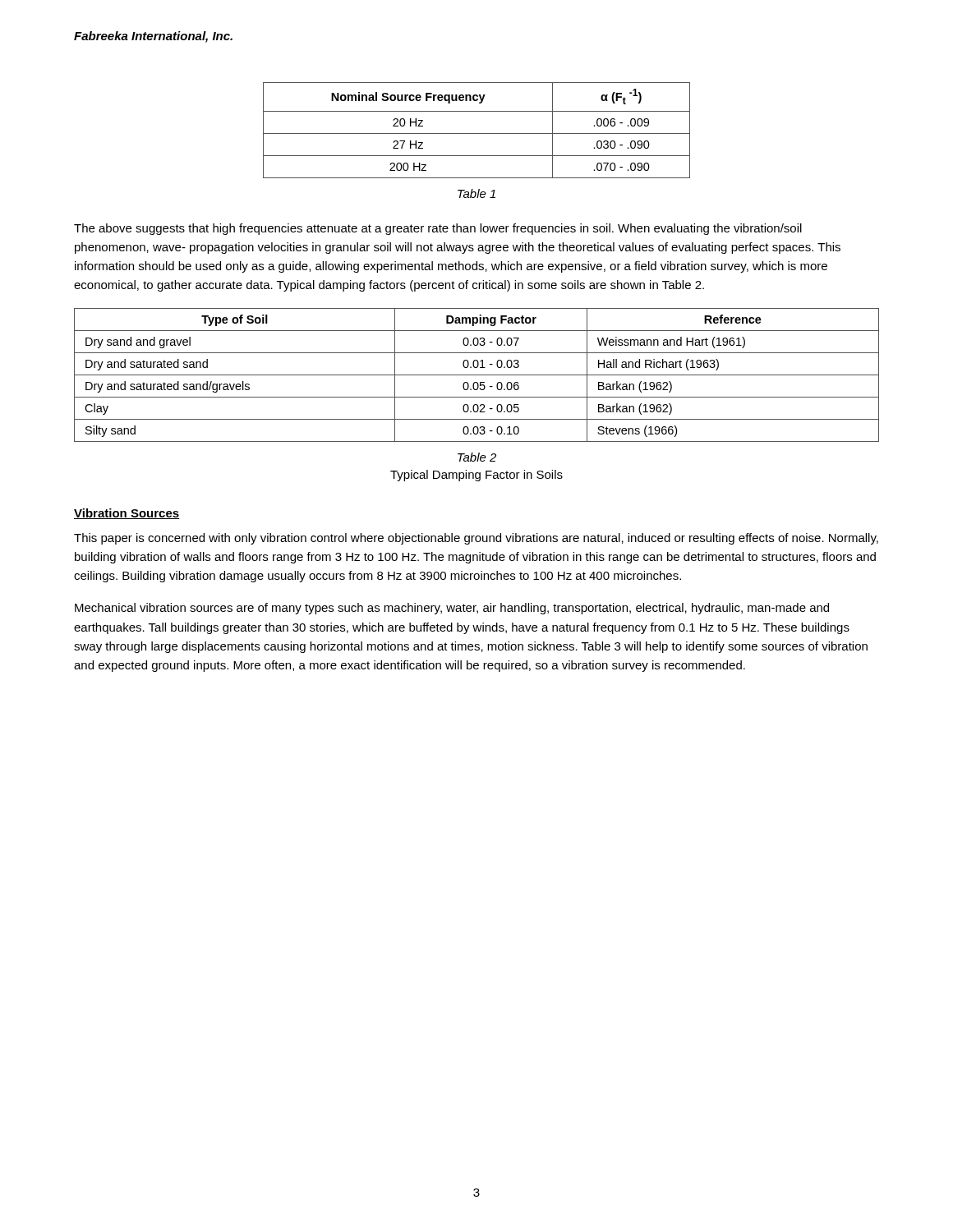This screenshot has width=953, height=1232.
Task: Point to the region starting "Mechanical vibration sources are"
Action: coord(471,636)
